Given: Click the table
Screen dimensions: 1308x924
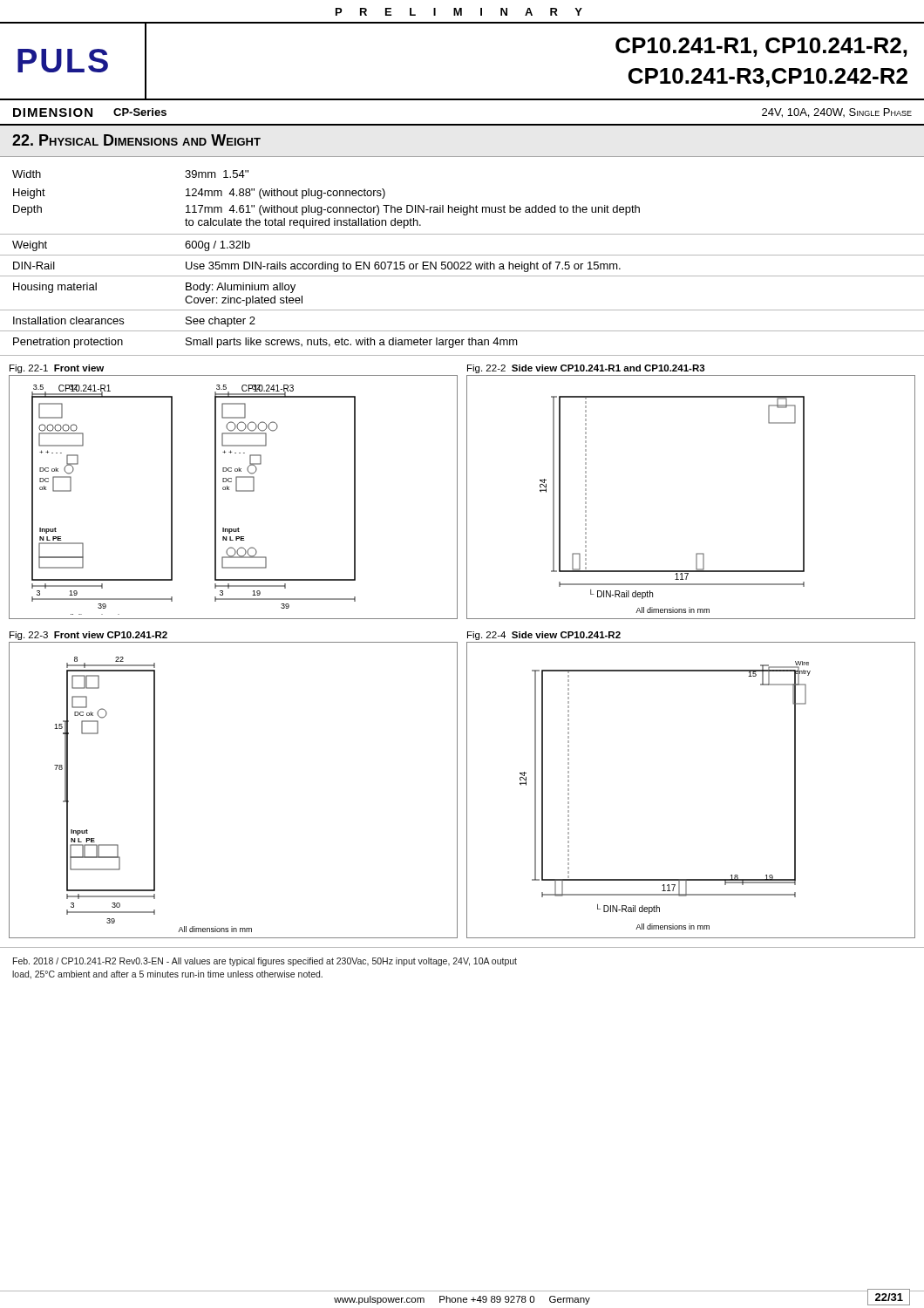Looking at the screenshot, I should 462,256.
